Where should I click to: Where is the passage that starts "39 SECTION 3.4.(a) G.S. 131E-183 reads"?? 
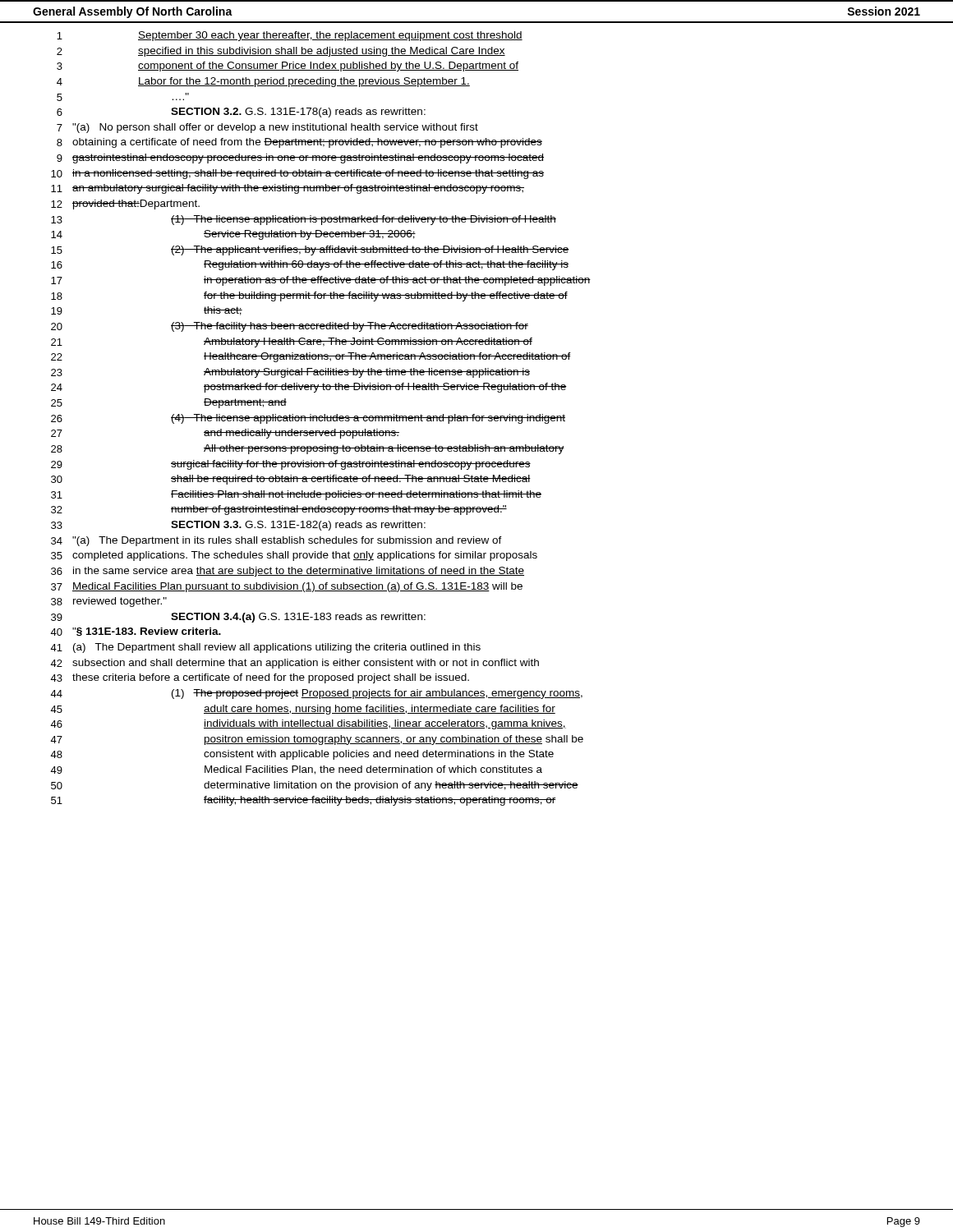point(238,618)
